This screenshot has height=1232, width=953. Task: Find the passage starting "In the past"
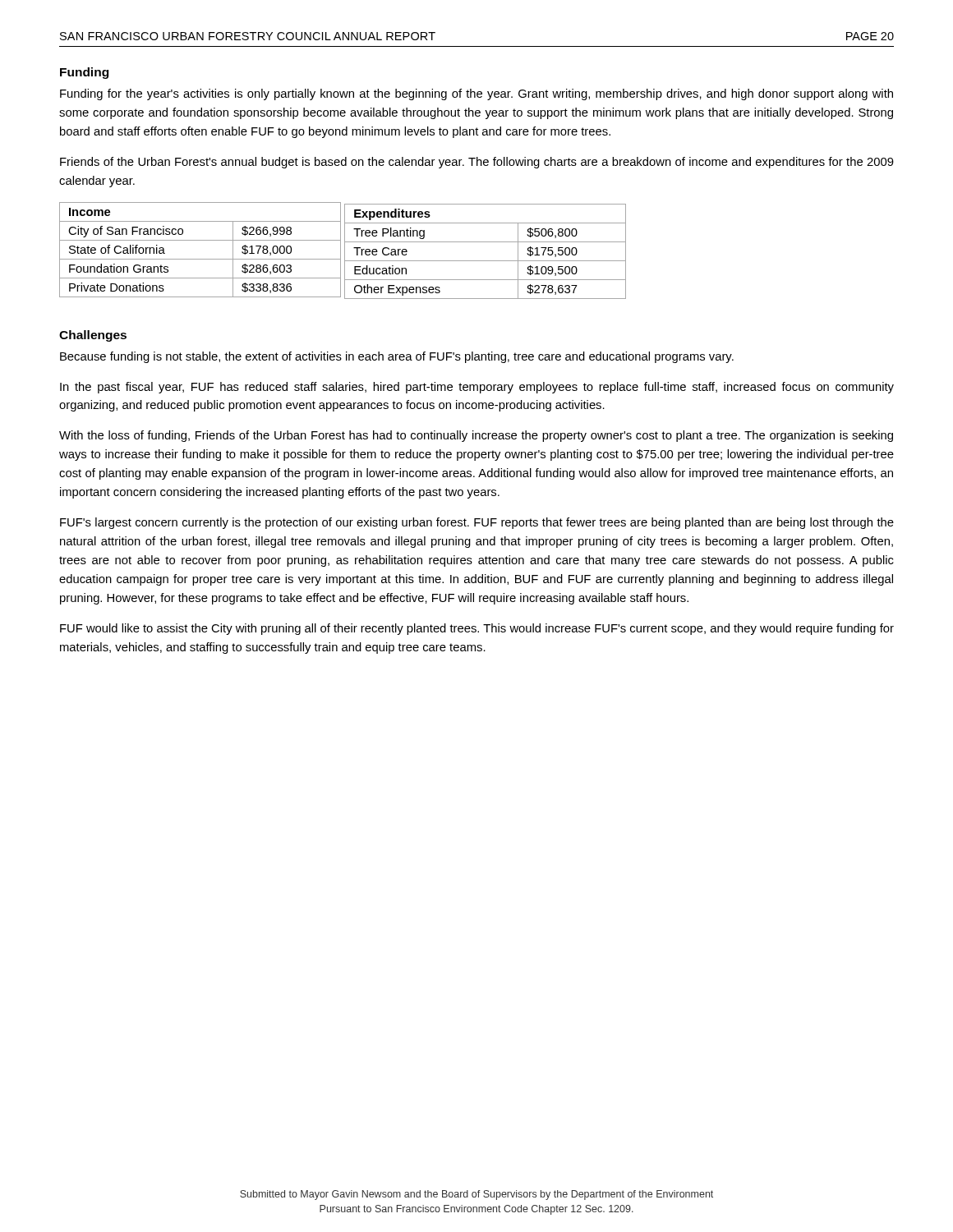(x=476, y=396)
